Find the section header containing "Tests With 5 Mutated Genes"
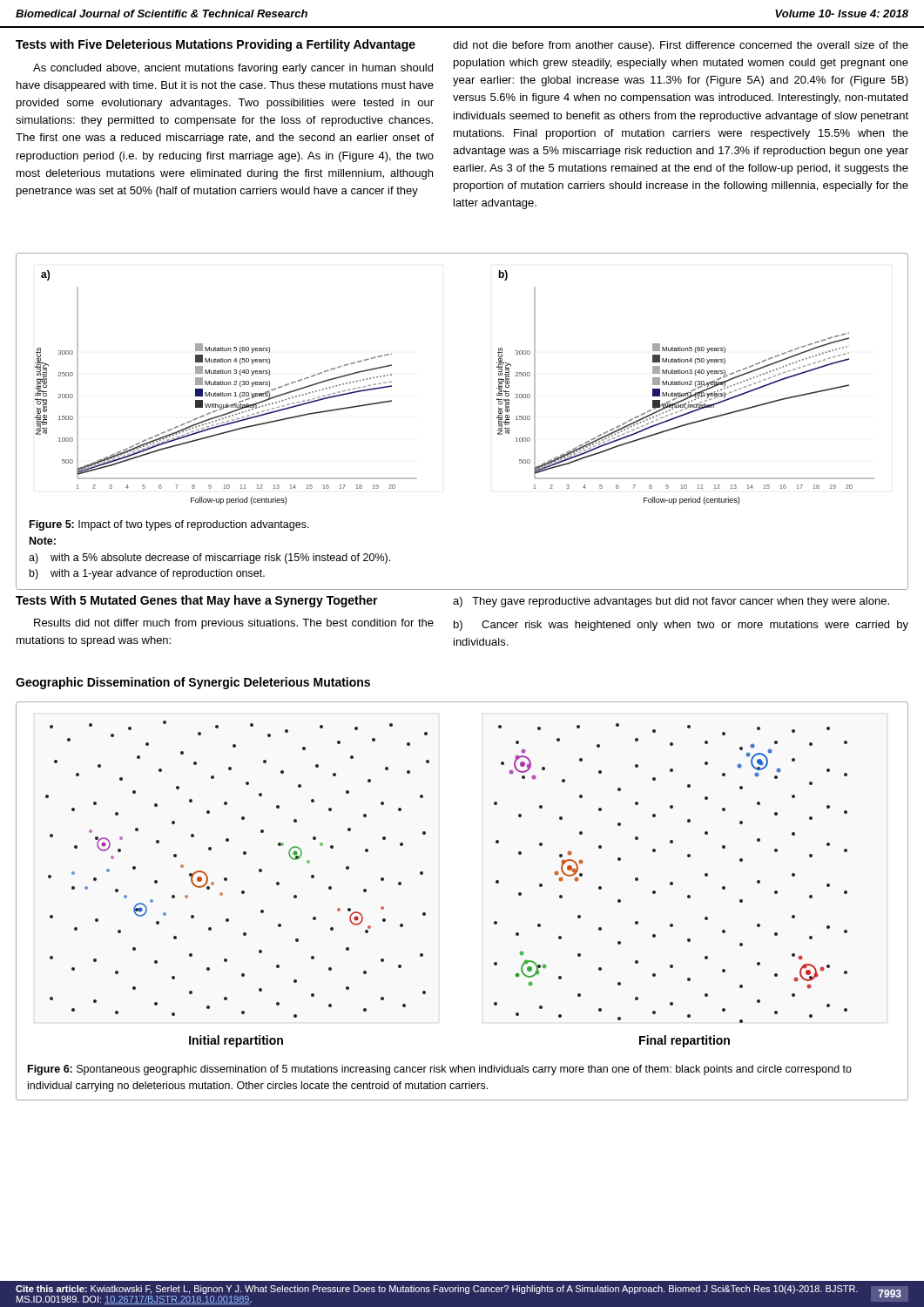924x1307 pixels. click(x=197, y=600)
